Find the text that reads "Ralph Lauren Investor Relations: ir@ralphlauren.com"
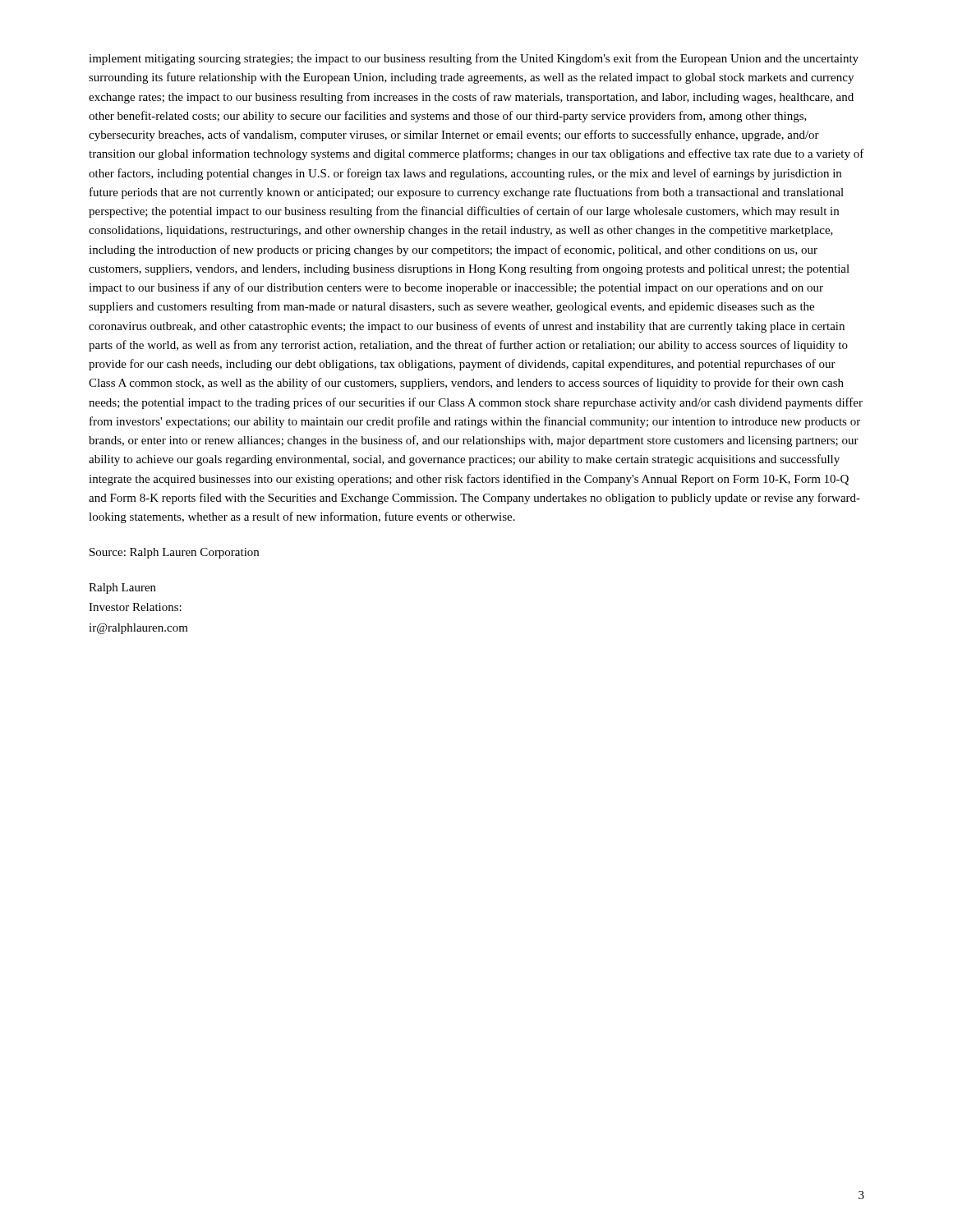 [x=138, y=607]
